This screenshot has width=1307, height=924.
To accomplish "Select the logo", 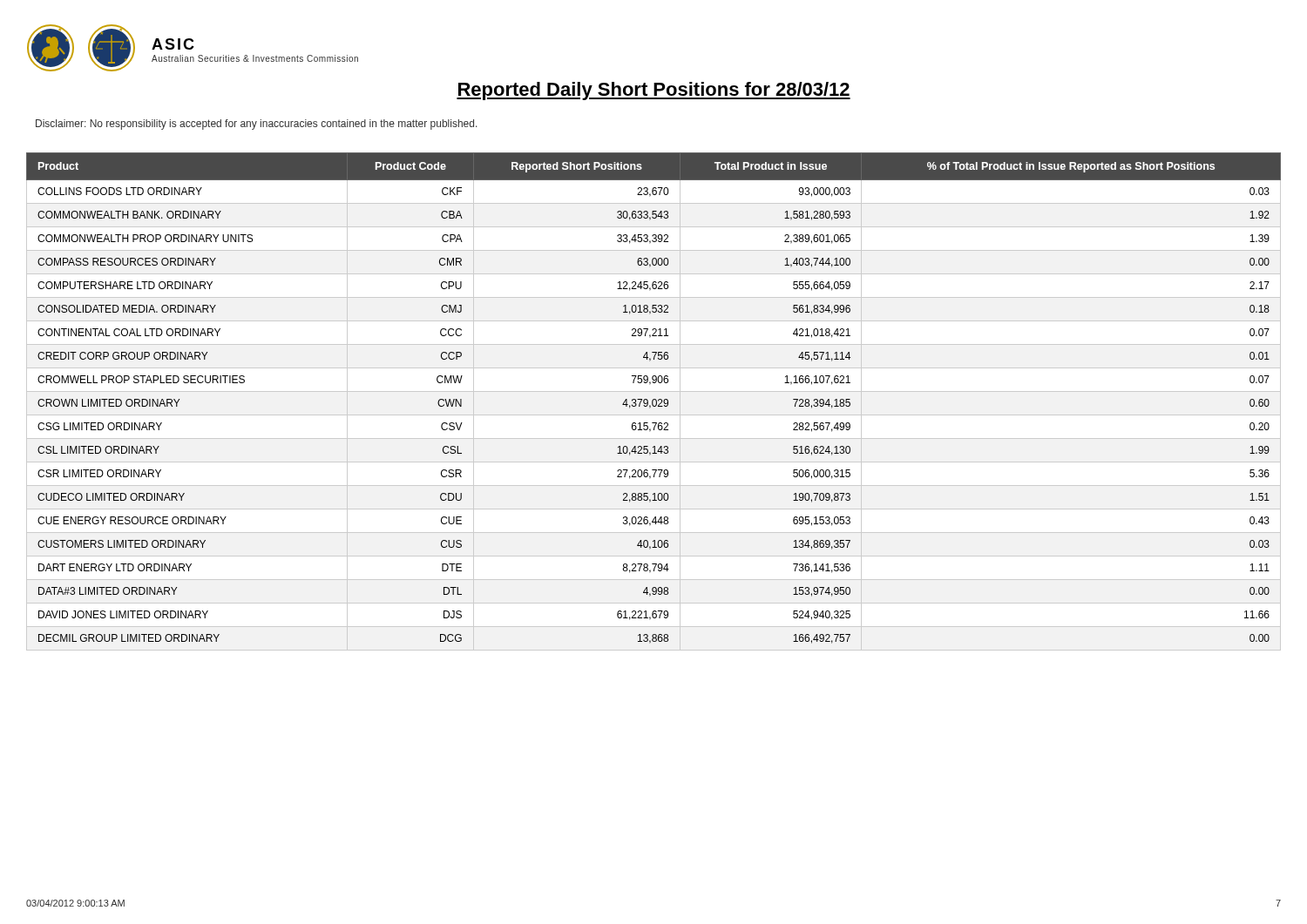I will coord(193,49).
